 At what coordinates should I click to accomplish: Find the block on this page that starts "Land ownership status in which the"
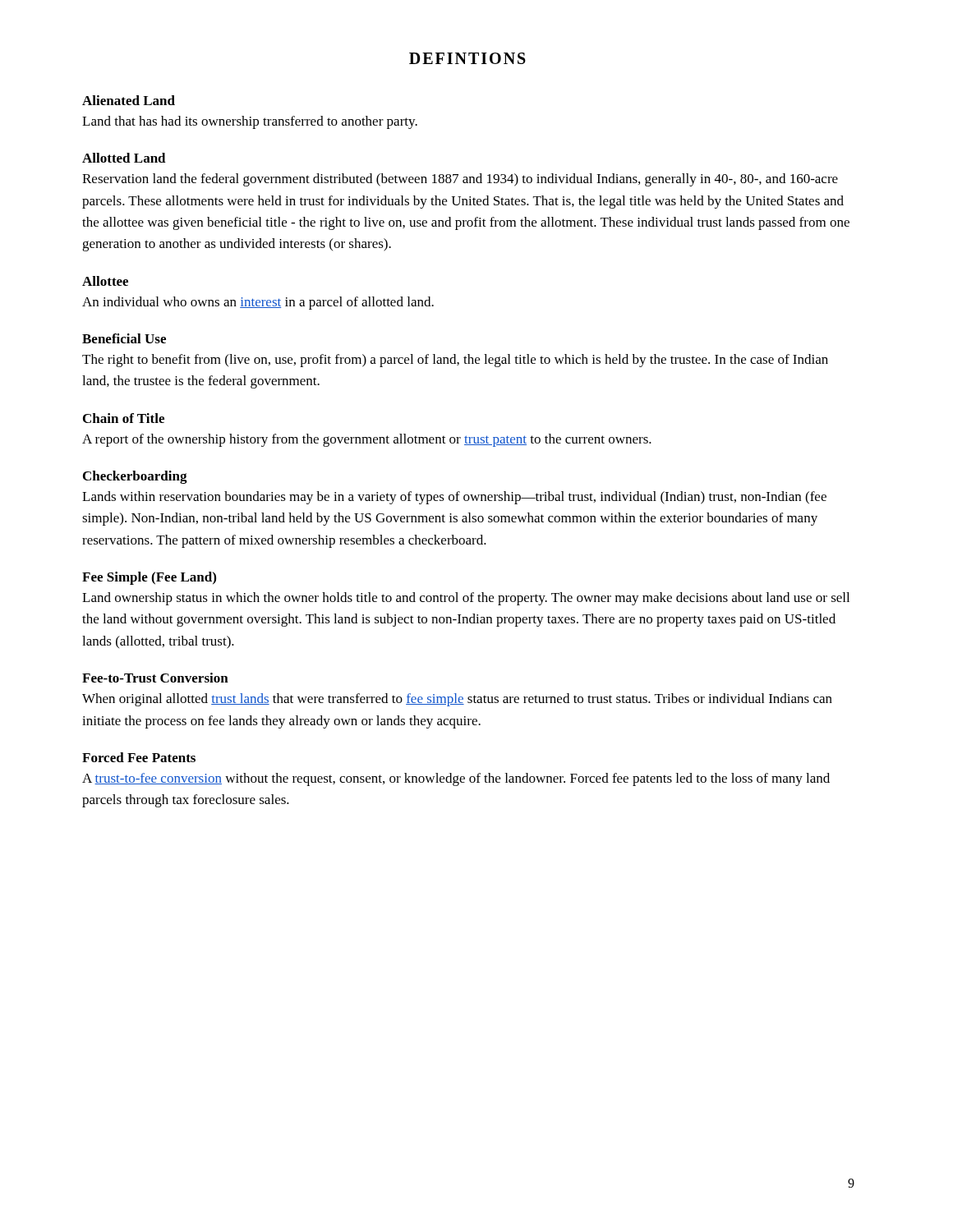coord(466,619)
